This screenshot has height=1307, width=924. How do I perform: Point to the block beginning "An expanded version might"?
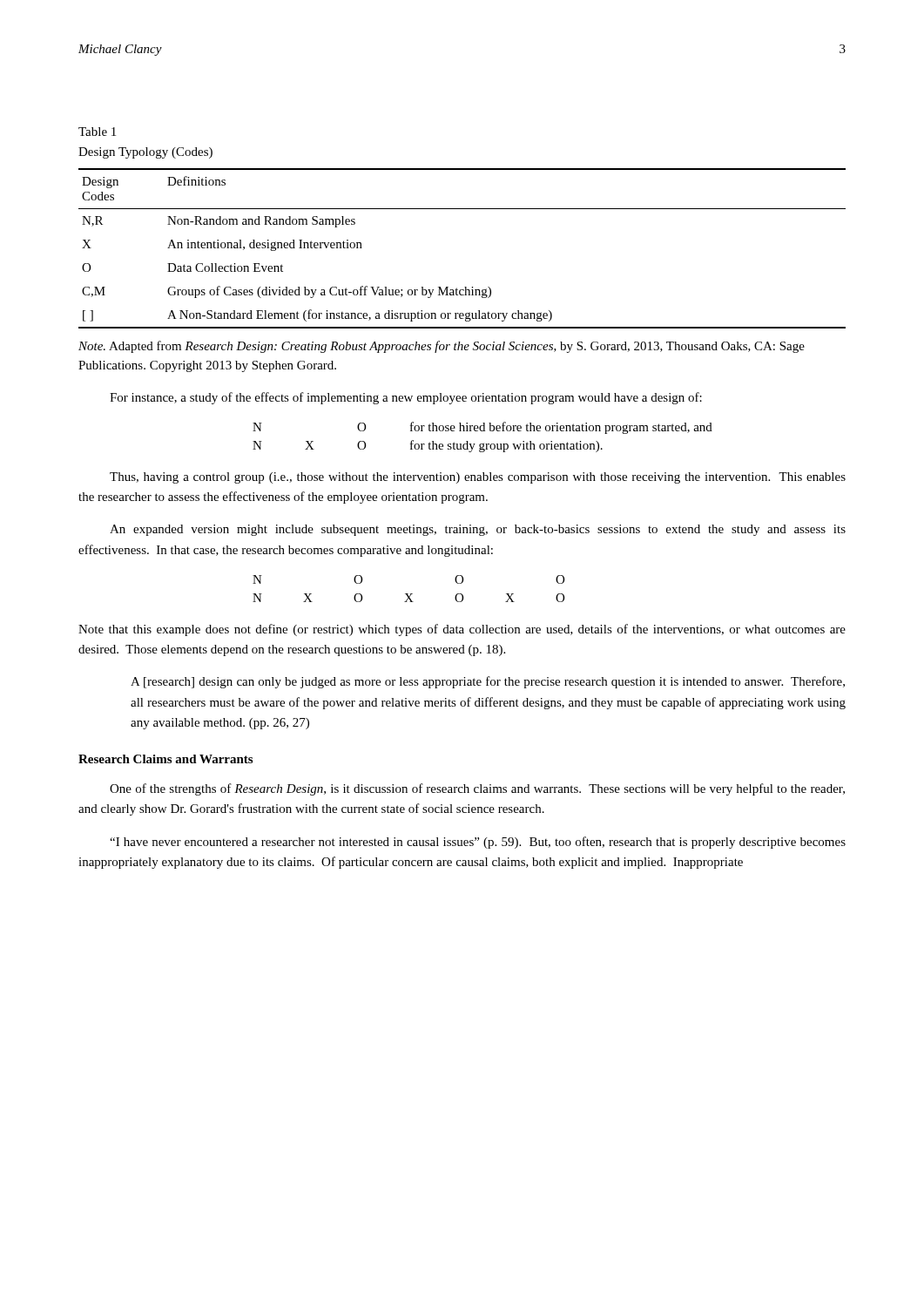[x=462, y=539]
